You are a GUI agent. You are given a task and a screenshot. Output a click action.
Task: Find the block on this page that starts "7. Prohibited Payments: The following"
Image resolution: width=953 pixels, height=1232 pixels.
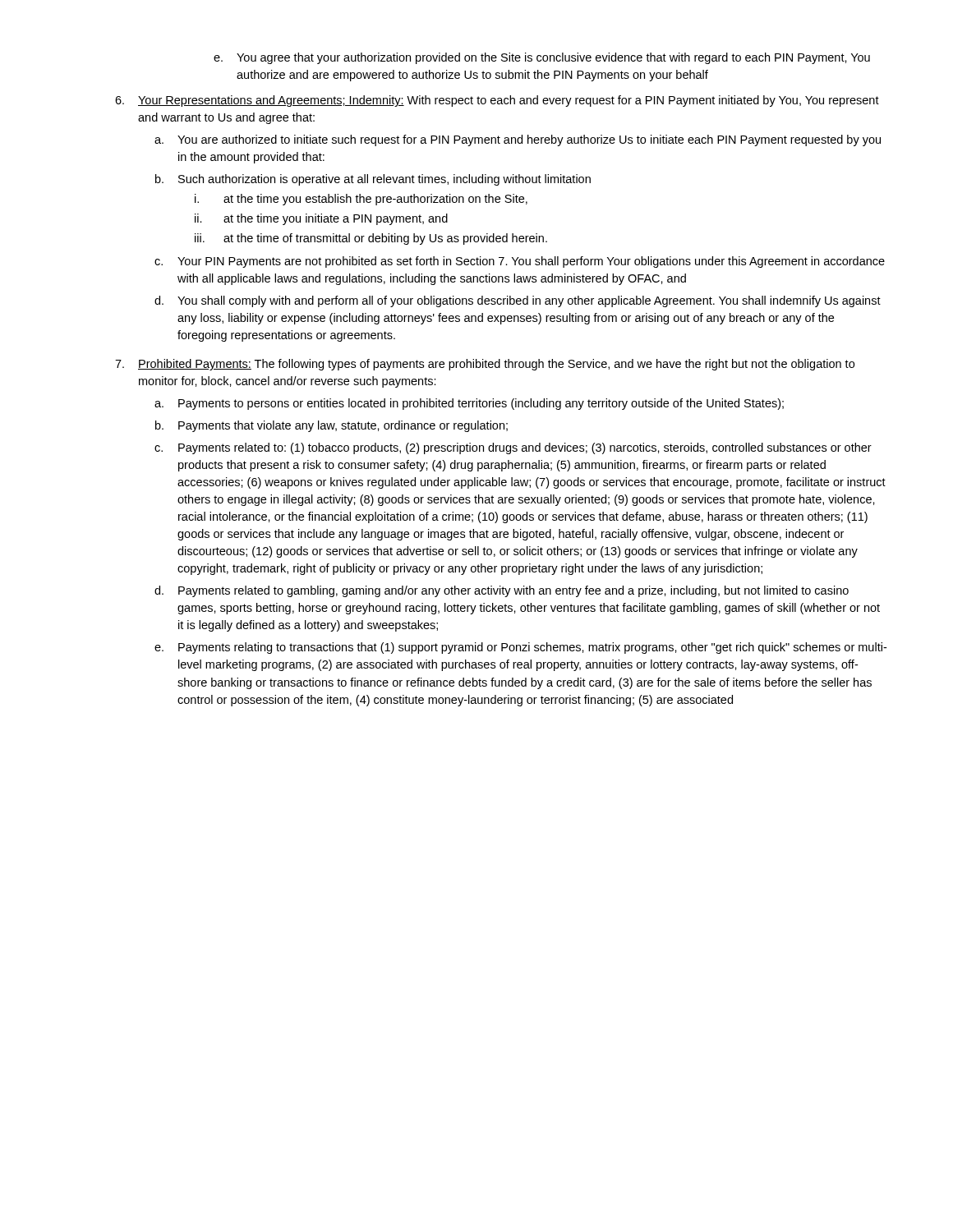[x=501, y=535]
